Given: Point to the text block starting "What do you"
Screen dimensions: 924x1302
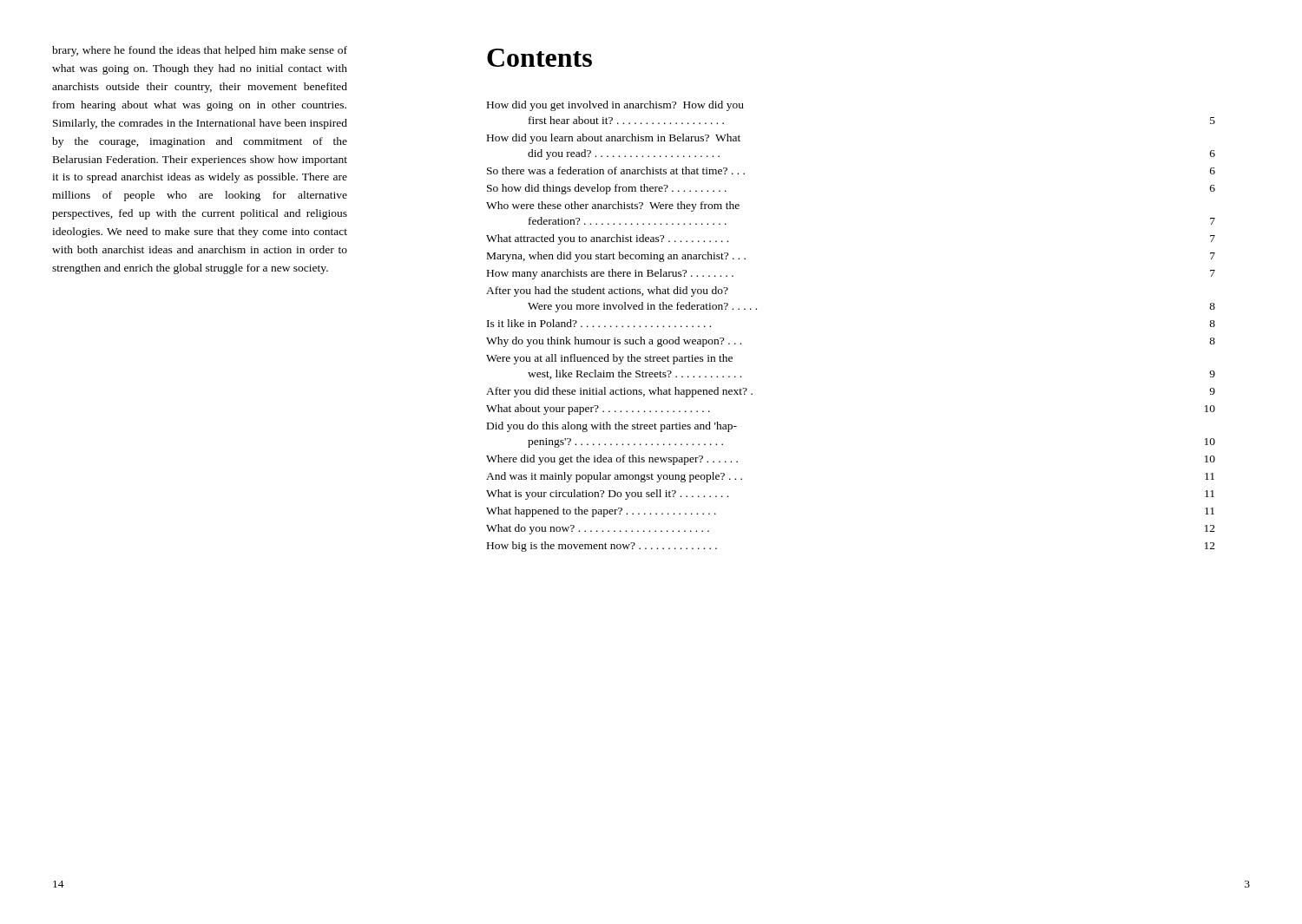Looking at the screenshot, I should 532,529.
